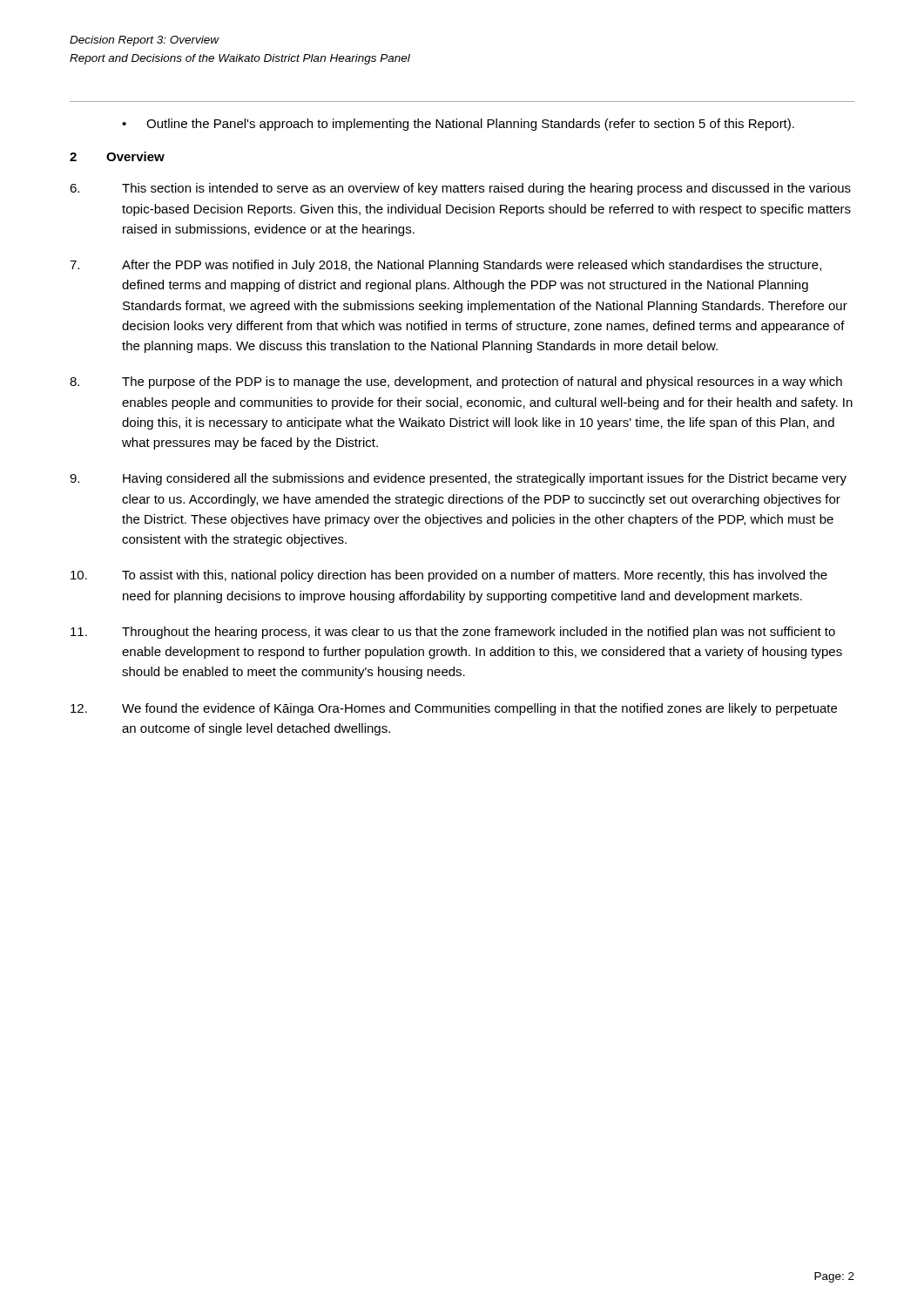The width and height of the screenshot is (924, 1307).
Task: Click on the text block starting "Having considered all the submissions and evidence"
Action: pos(462,509)
